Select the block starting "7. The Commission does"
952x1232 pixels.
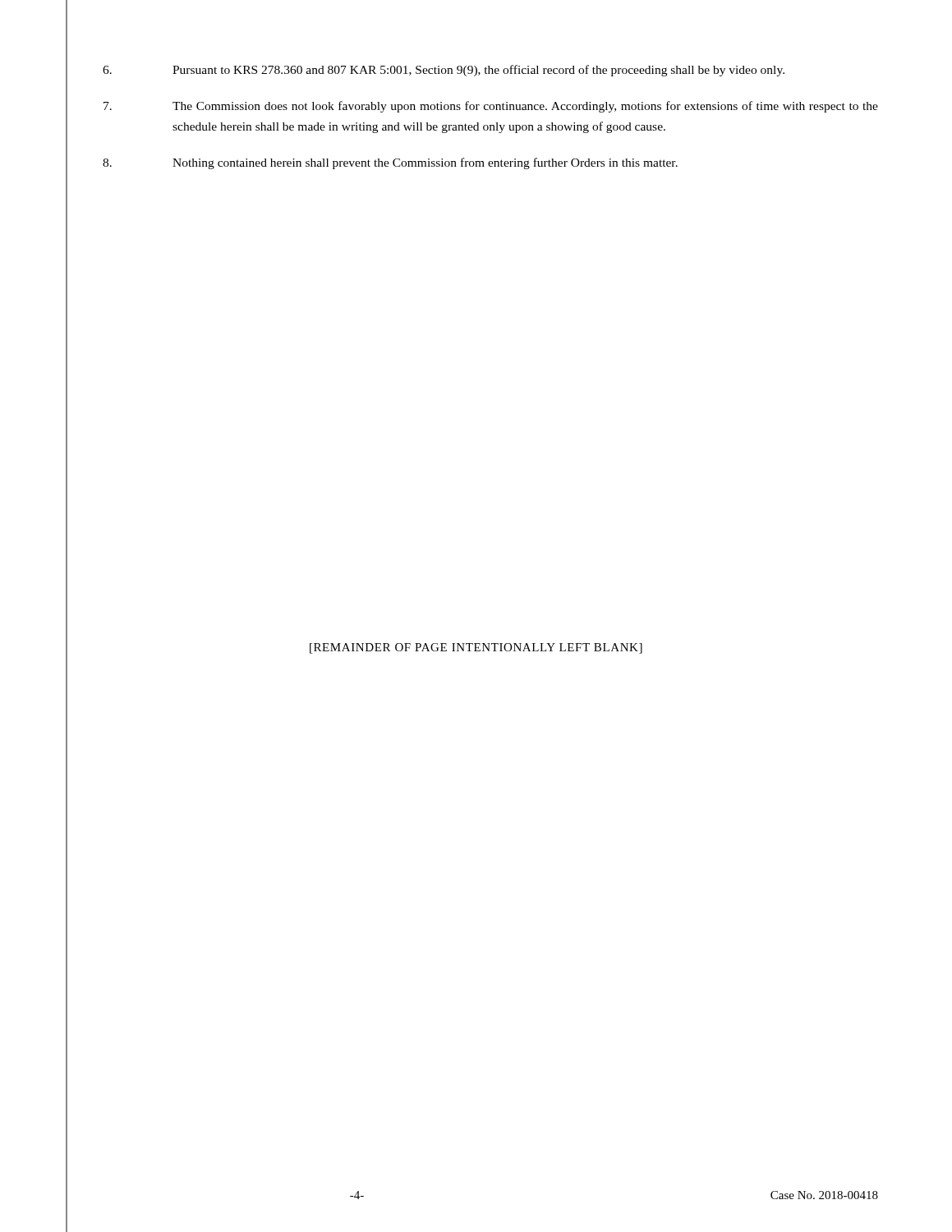click(x=478, y=116)
